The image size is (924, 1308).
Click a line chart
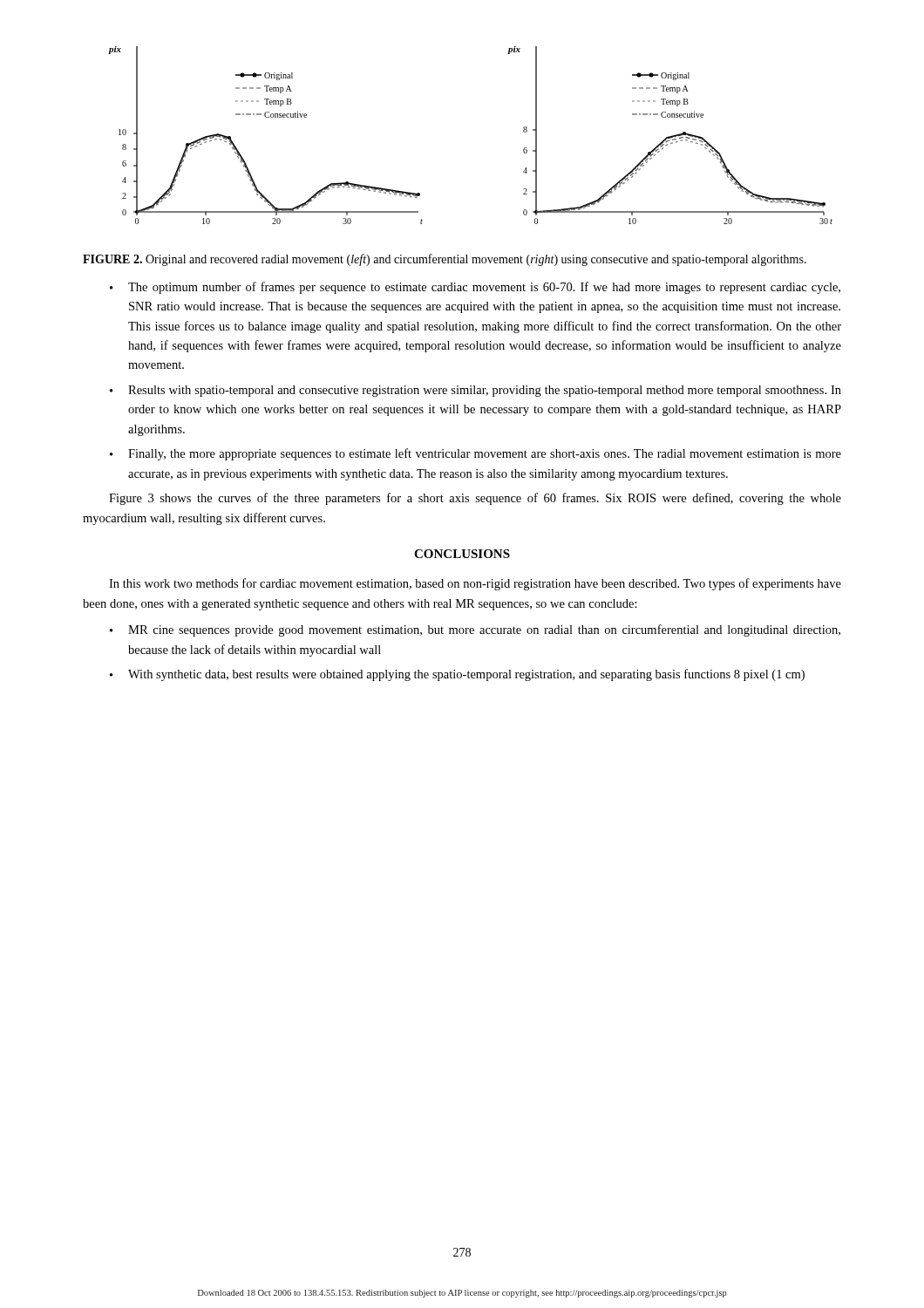click(462, 144)
